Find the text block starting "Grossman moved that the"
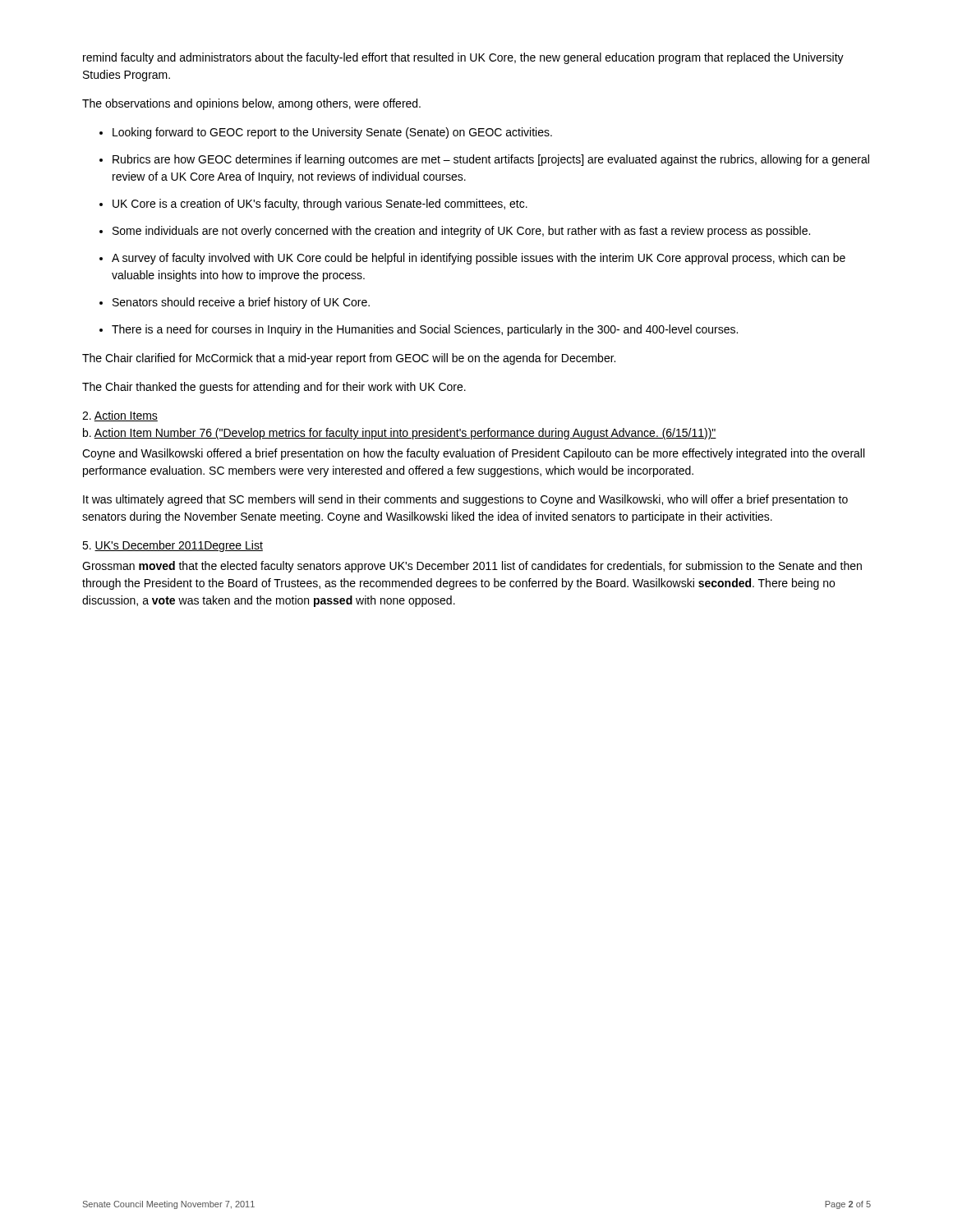This screenshot has width=953, height=1232. [x=472, y=583]
